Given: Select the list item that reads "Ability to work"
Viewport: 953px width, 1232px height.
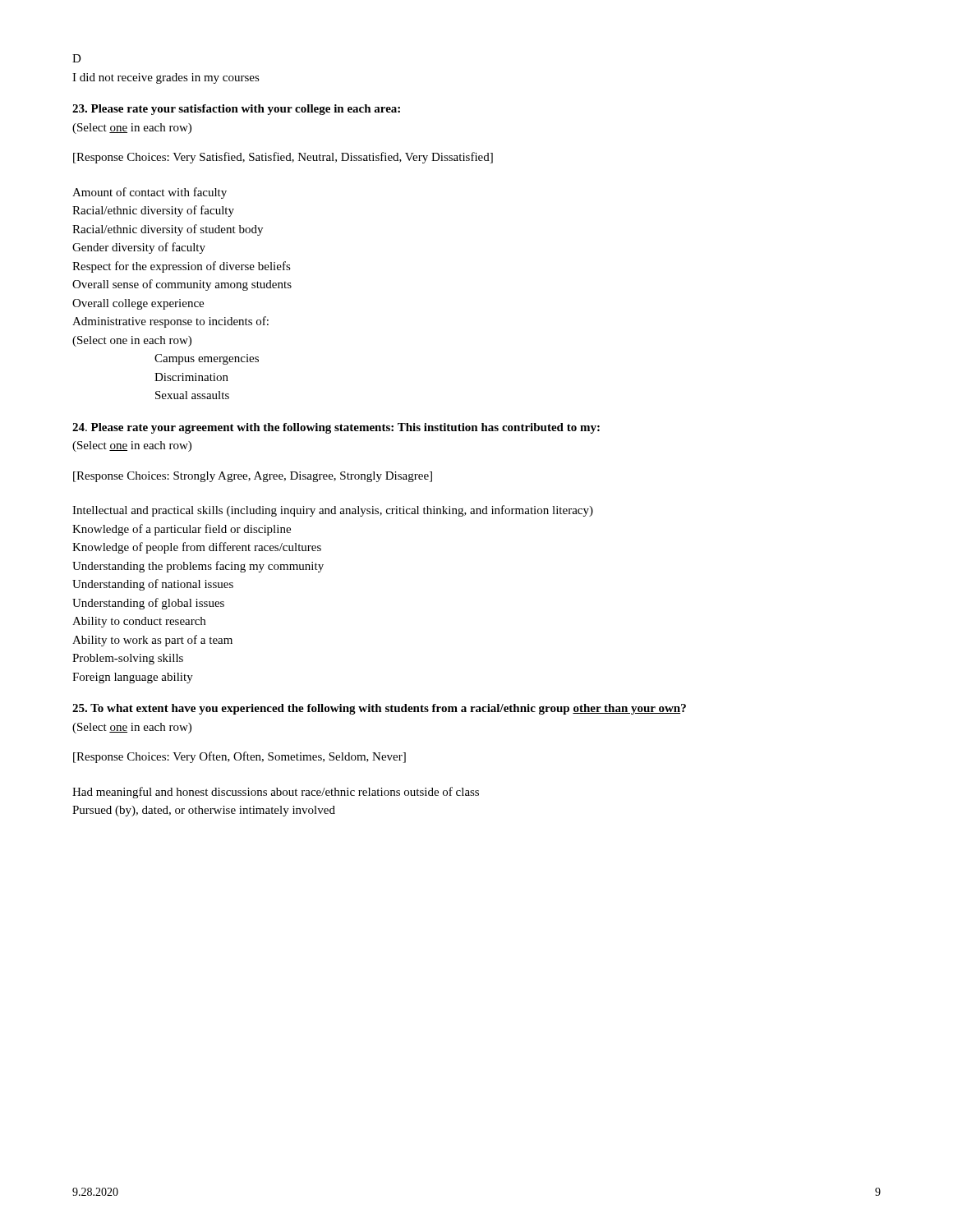Looking at the screenshot, I should [152, 641].
